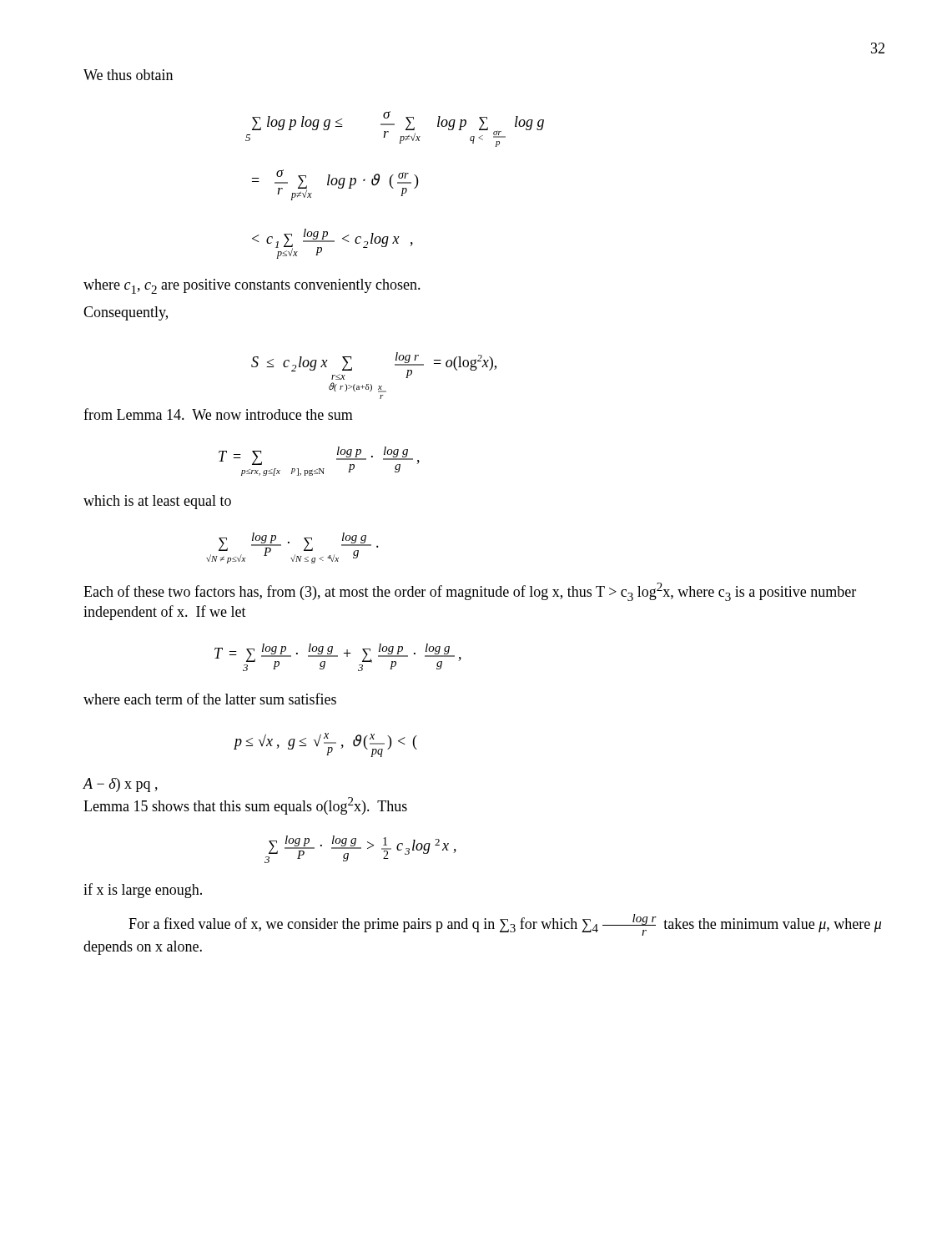Click on the region starting "T = ∑ 3 log p"

(x=338, y=657)
